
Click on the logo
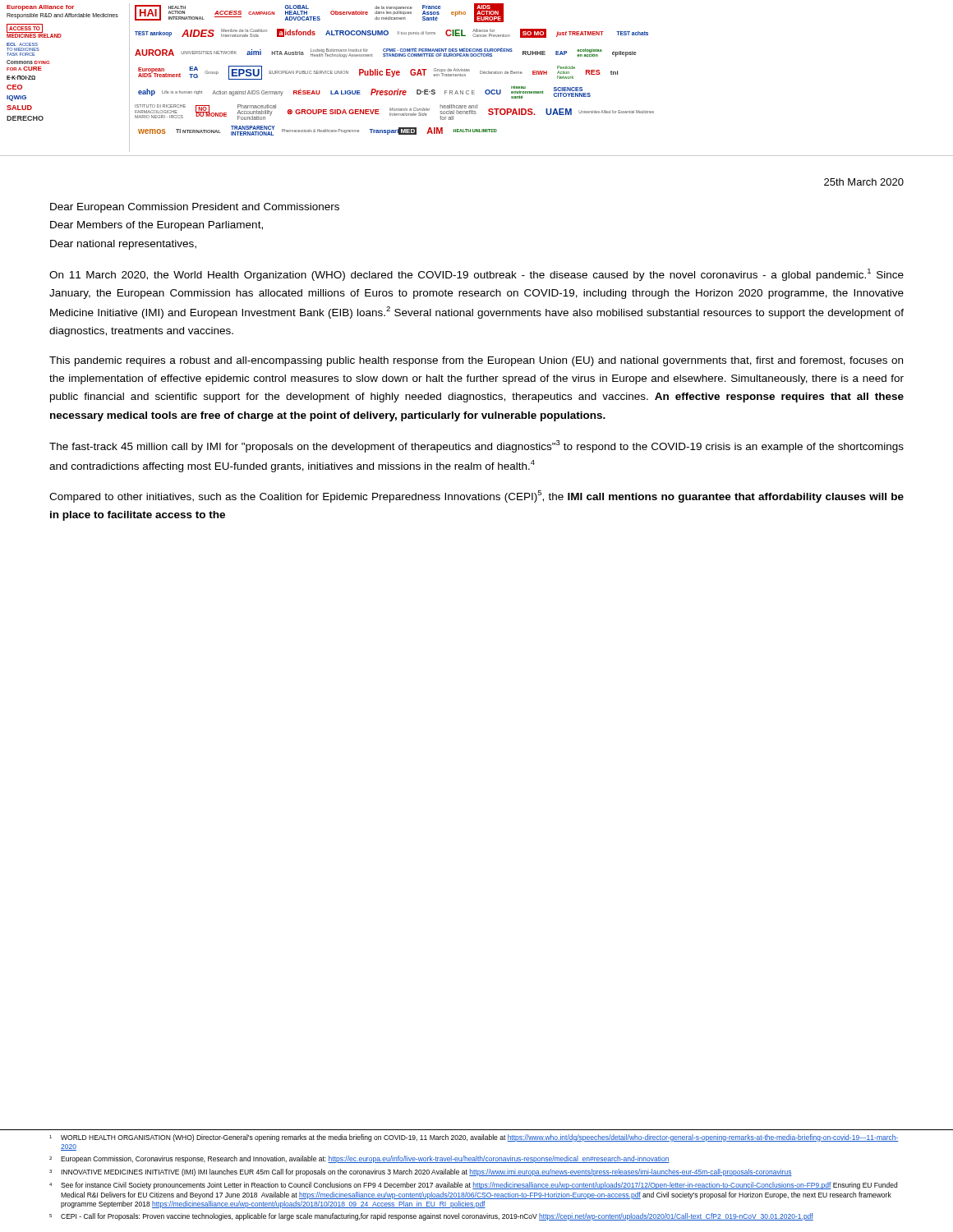[x=476, y=78]
